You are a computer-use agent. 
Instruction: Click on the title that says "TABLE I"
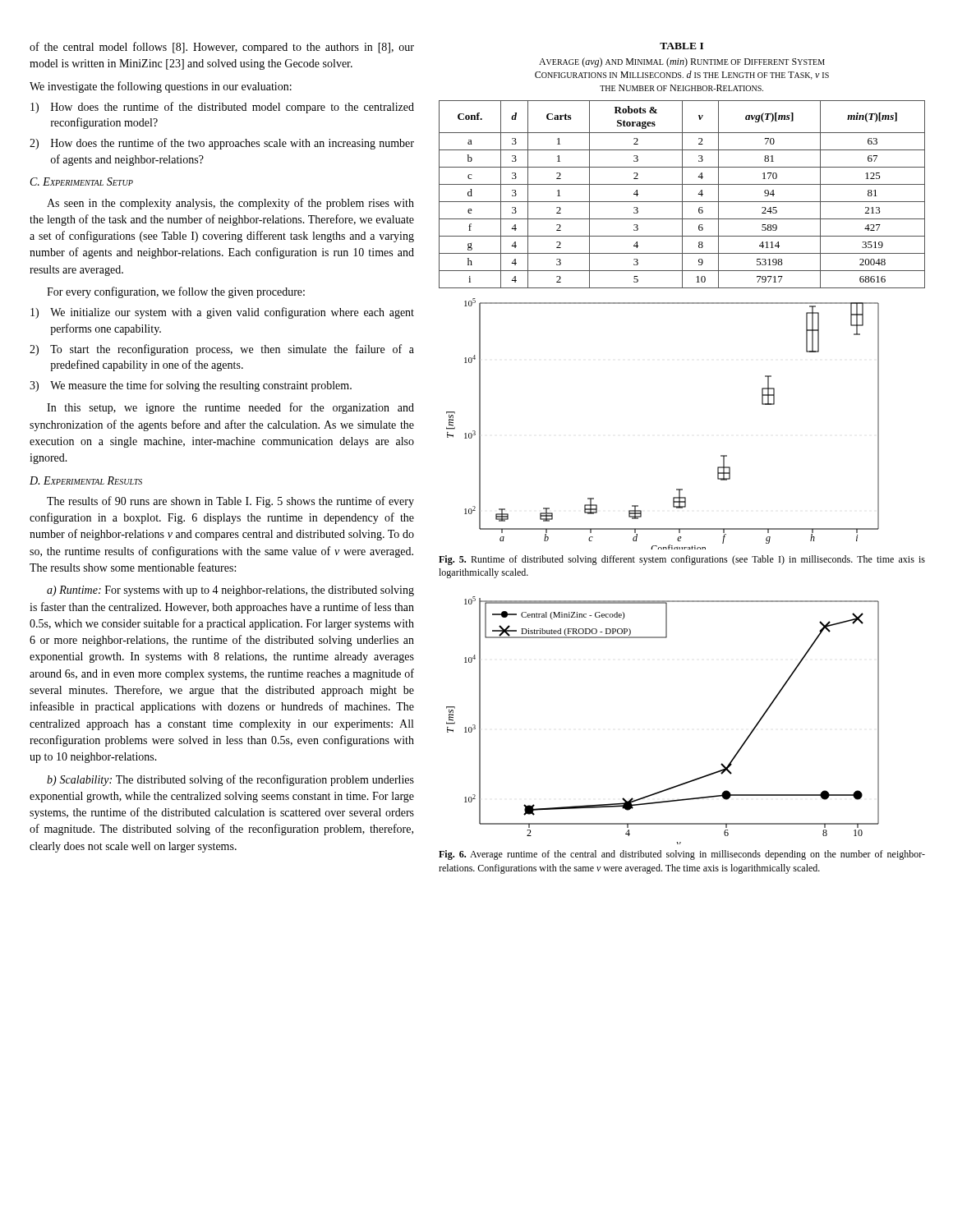[x=682, y=46]
